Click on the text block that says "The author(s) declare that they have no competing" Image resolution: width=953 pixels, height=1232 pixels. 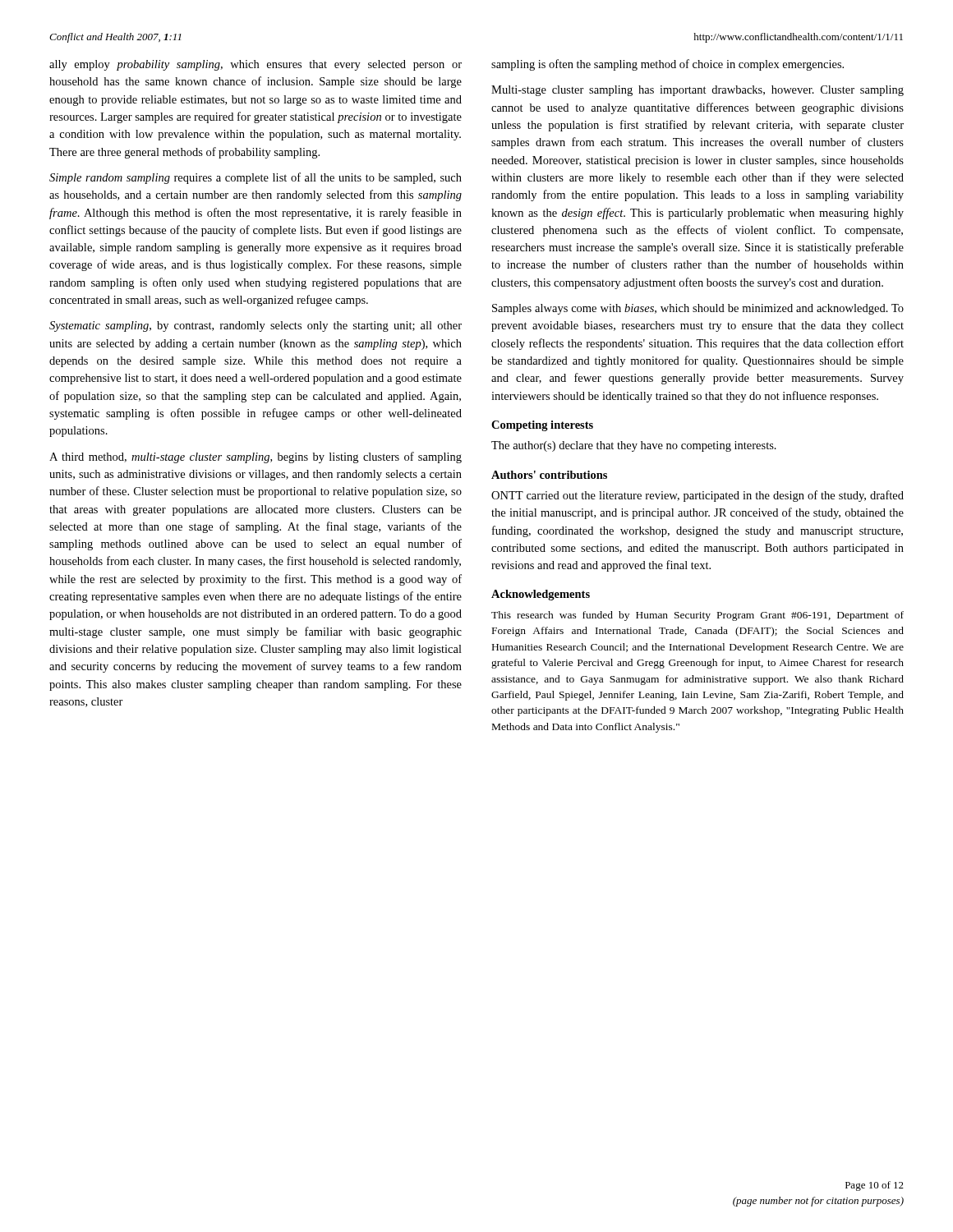point(698,446)
